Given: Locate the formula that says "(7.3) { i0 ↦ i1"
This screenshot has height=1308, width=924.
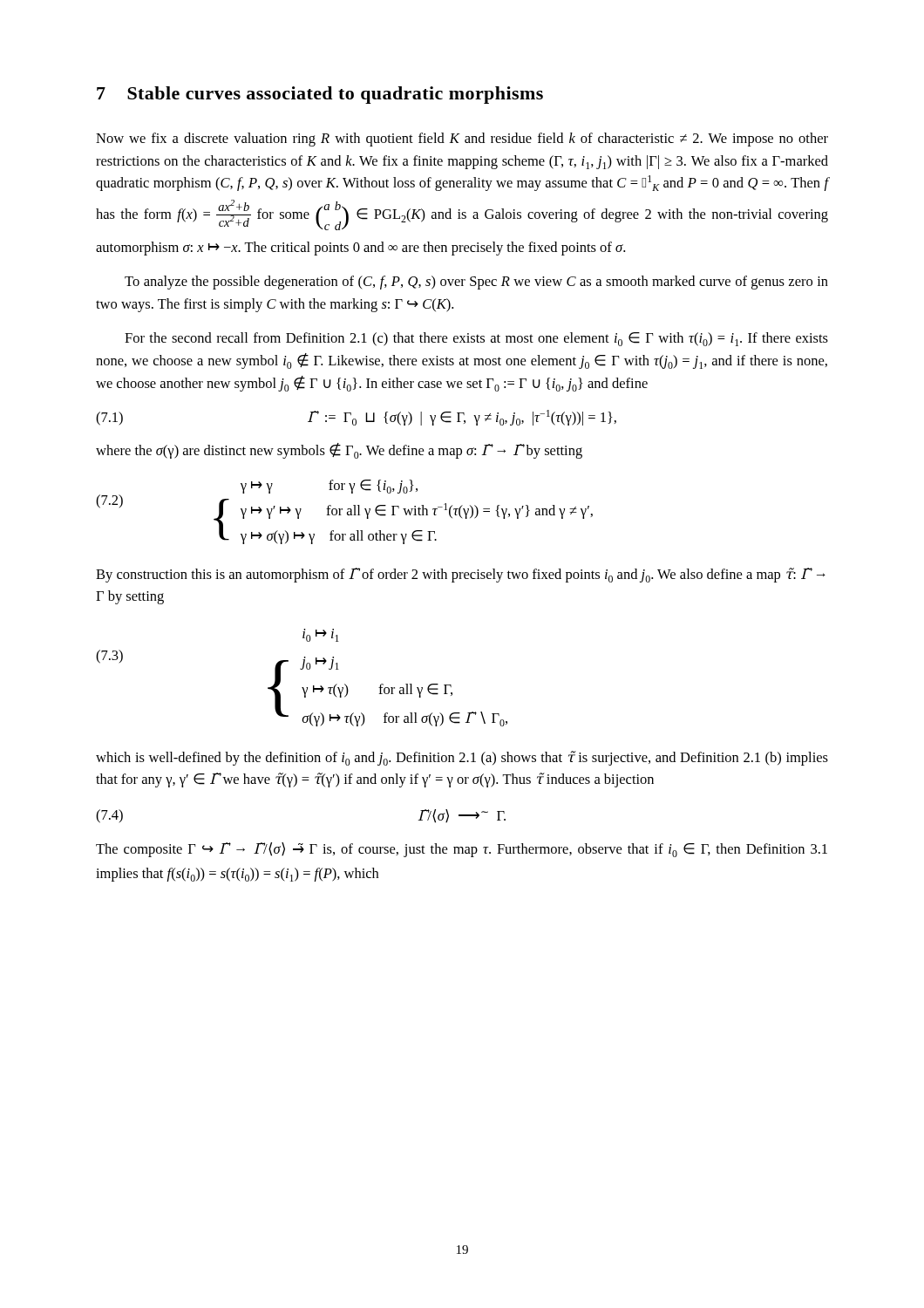Looking at the screenshot, I should coord(432,676).
